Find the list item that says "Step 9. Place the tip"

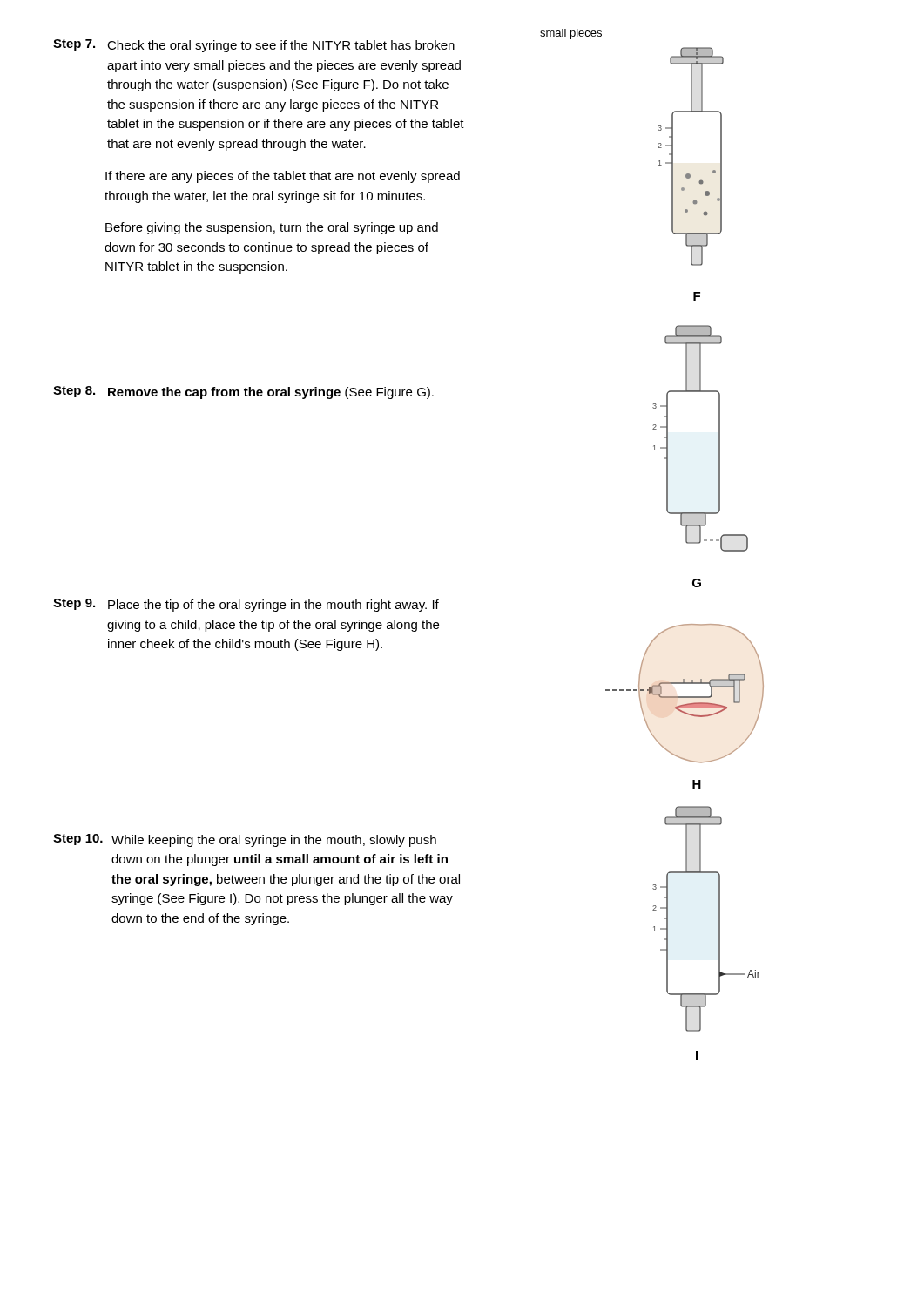pos(261,625)
